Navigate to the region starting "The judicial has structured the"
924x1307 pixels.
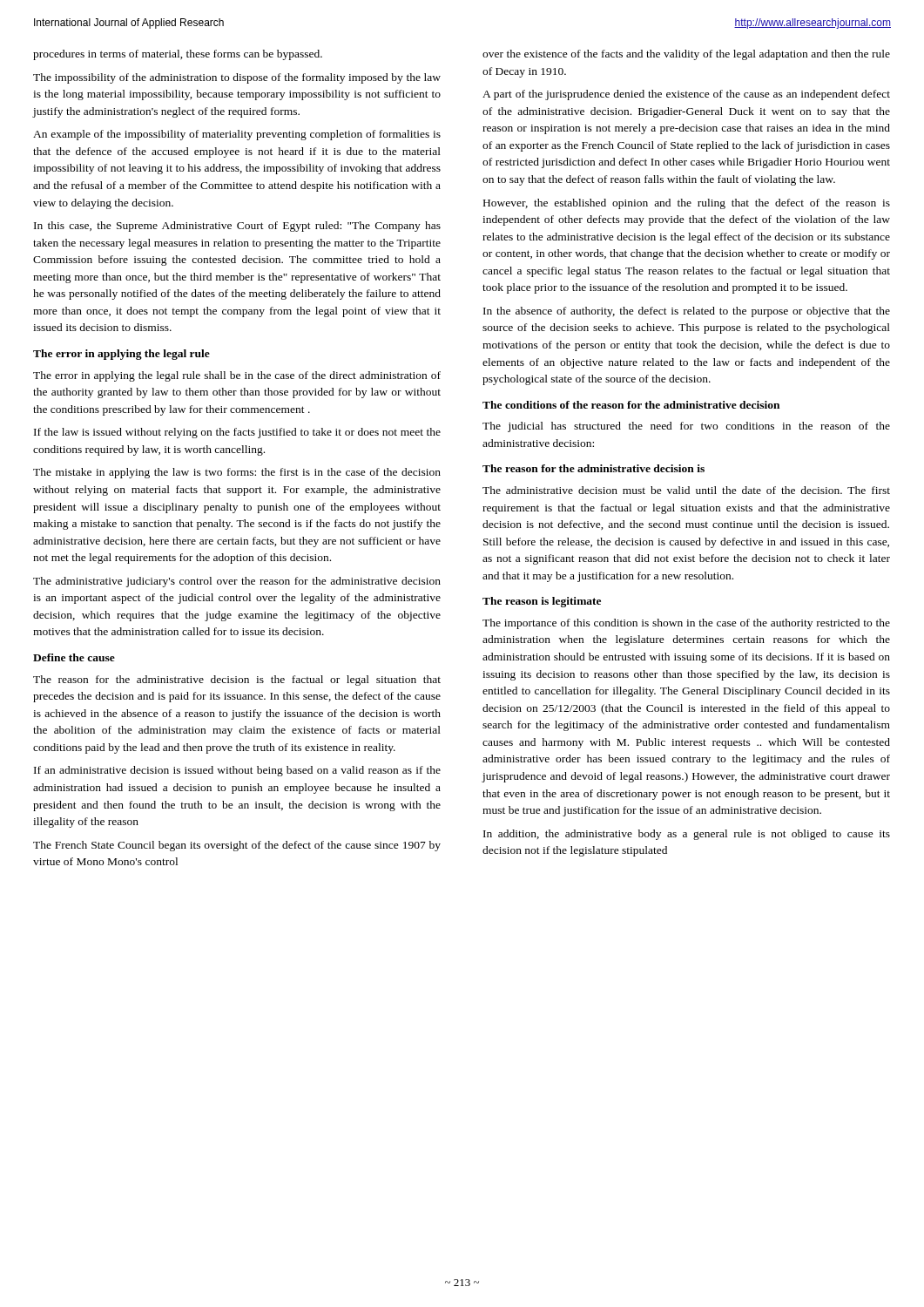click(686, 435)
